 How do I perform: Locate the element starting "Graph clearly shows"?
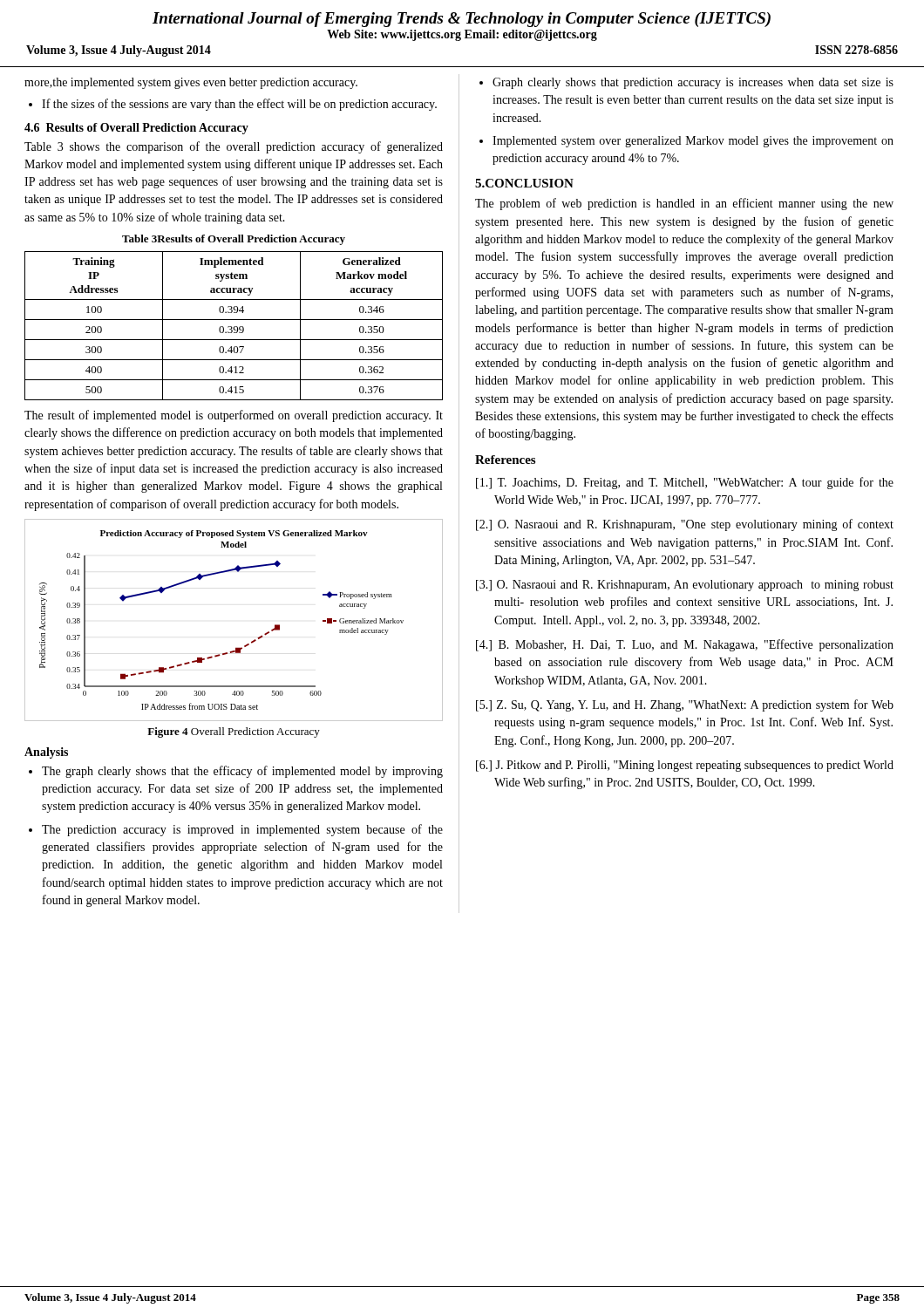(693, 100)
